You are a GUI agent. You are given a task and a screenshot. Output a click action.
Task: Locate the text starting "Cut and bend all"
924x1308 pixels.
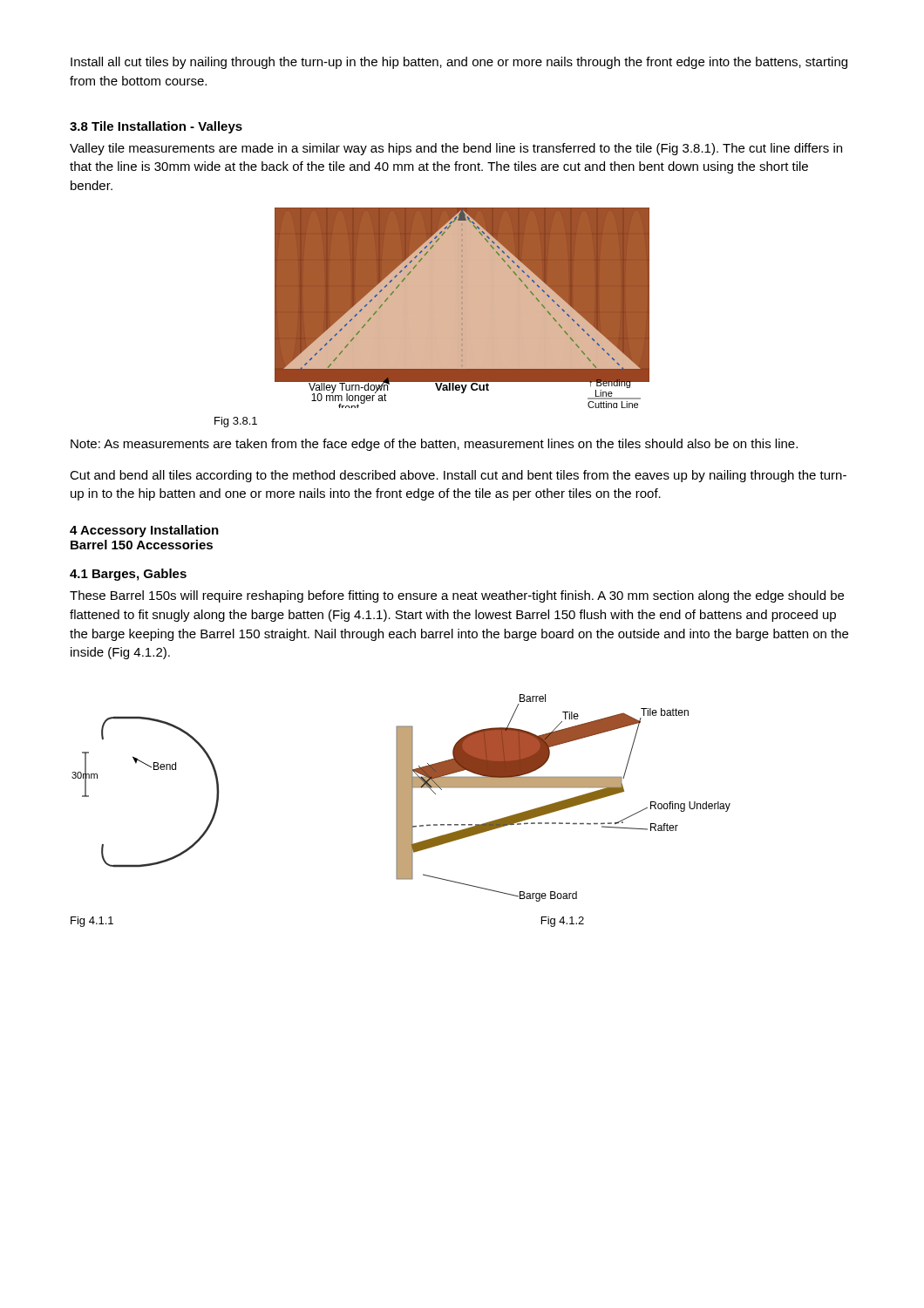pos(458,484)
